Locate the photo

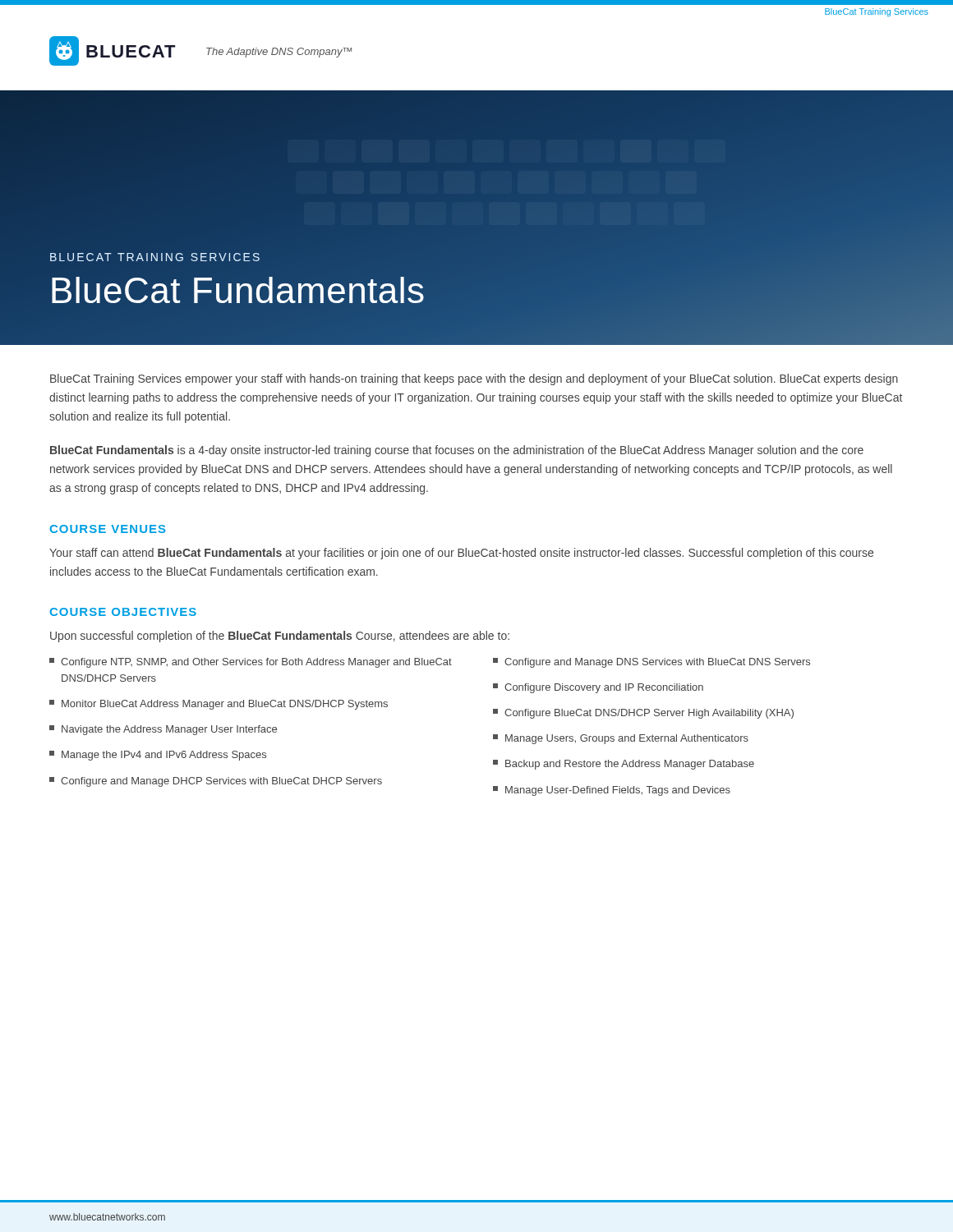tap(476, 218)
